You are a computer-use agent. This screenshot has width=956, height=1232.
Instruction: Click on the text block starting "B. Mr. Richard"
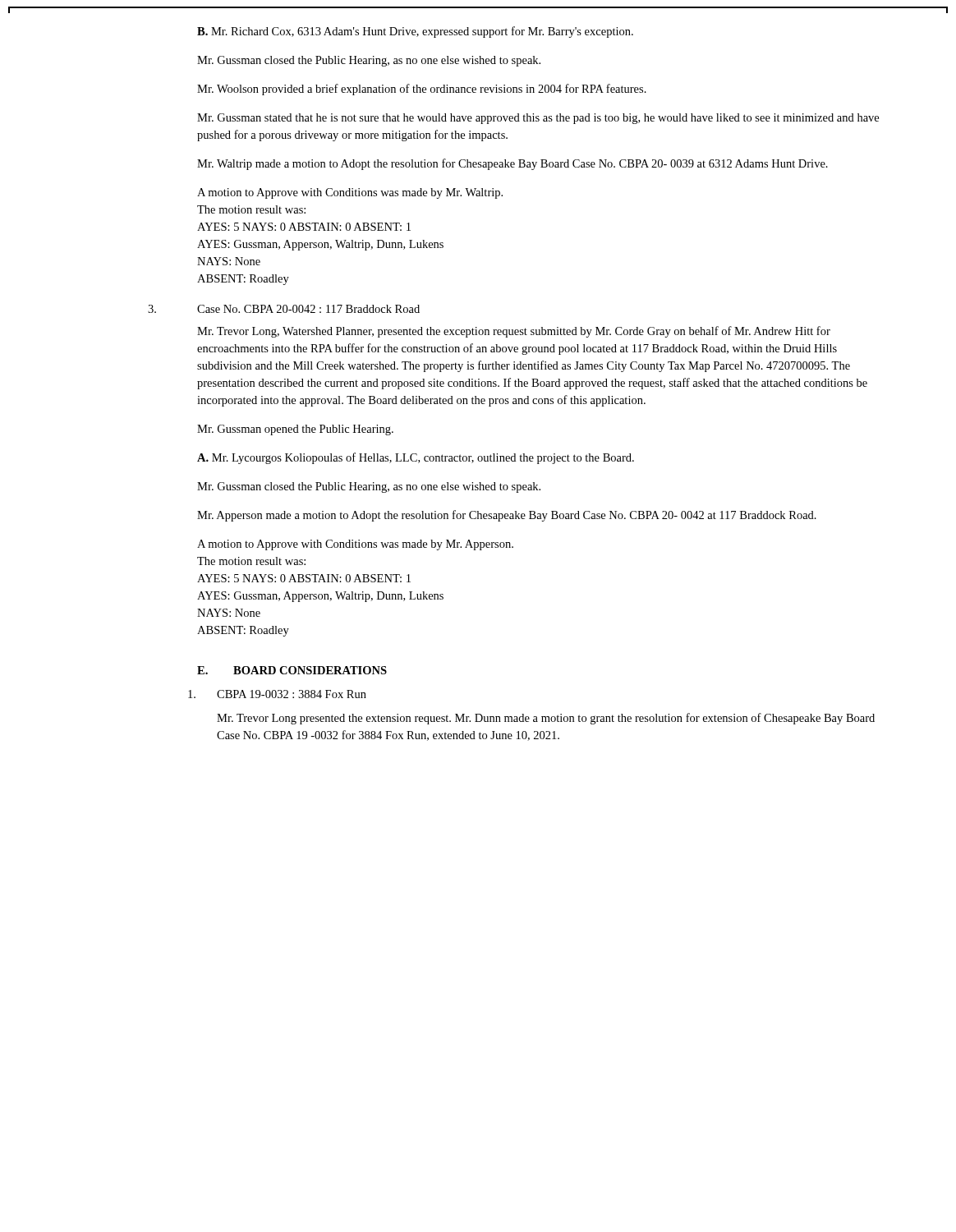point(415,31)
